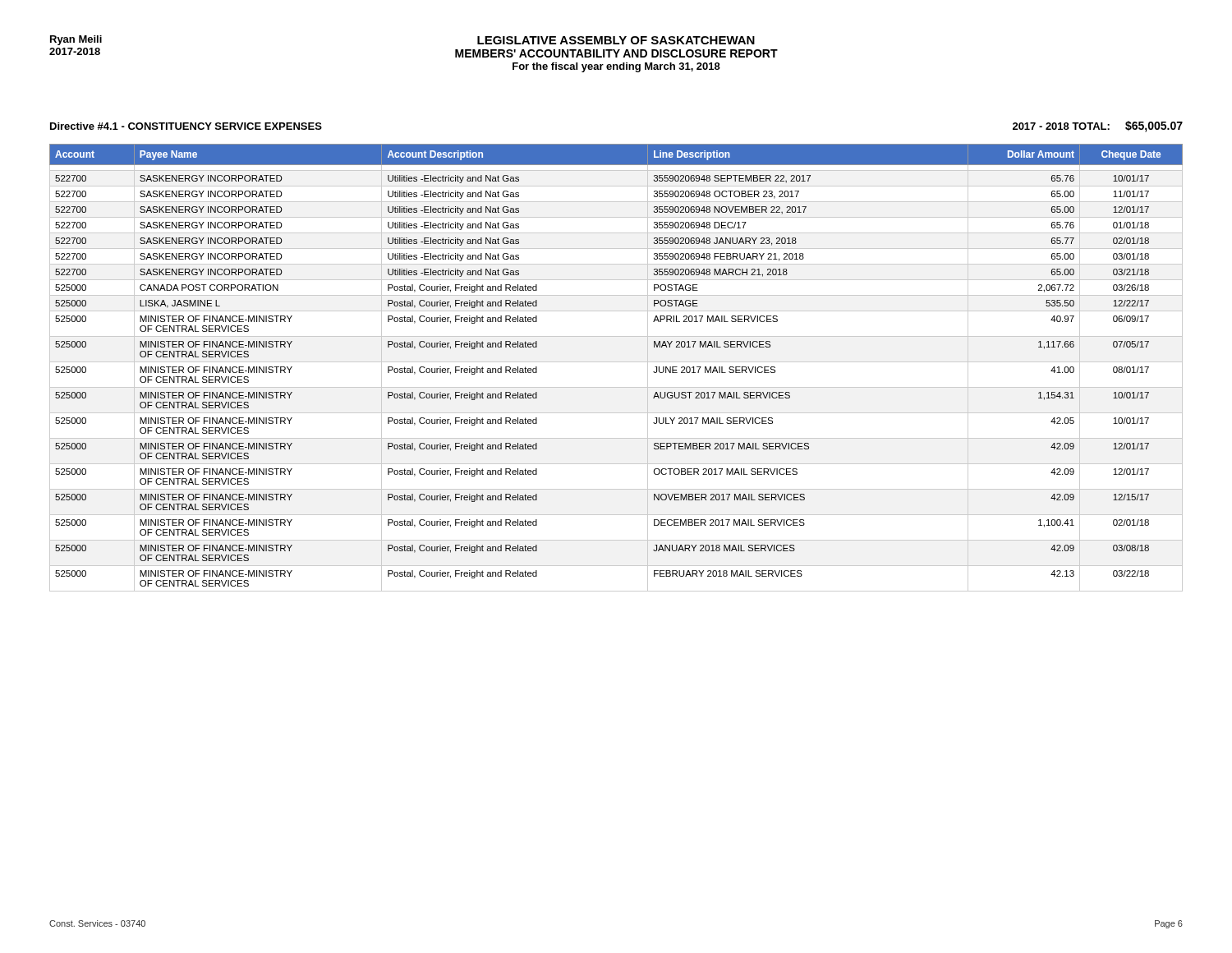Select the table that reads "MINISTER OF FINANCE-MINISTRY OF CENTRAL"
Image resolution: width=1232 pixels, height=953 pixels.
coord(616,368)
